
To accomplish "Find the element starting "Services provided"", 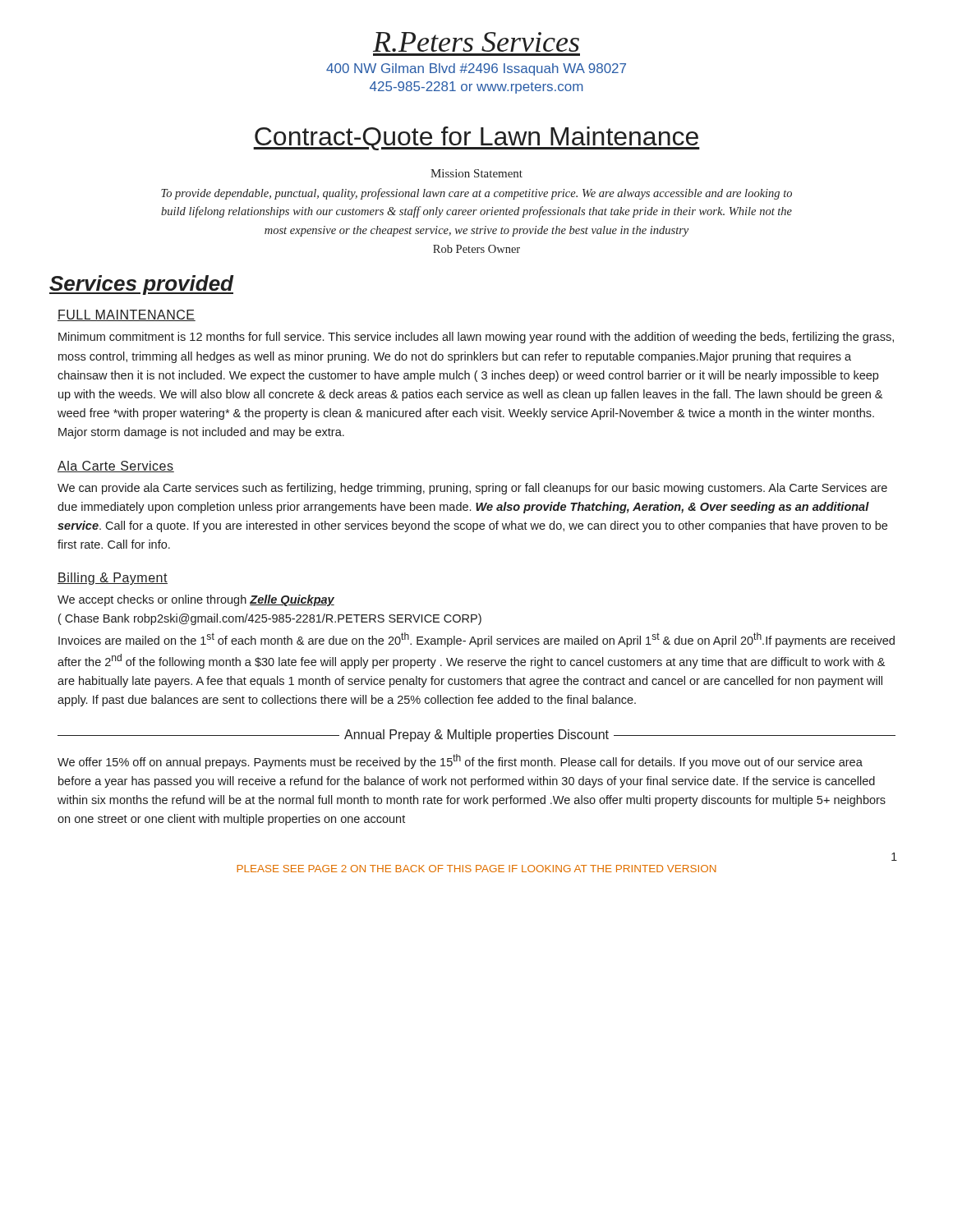I will (141, 284).
